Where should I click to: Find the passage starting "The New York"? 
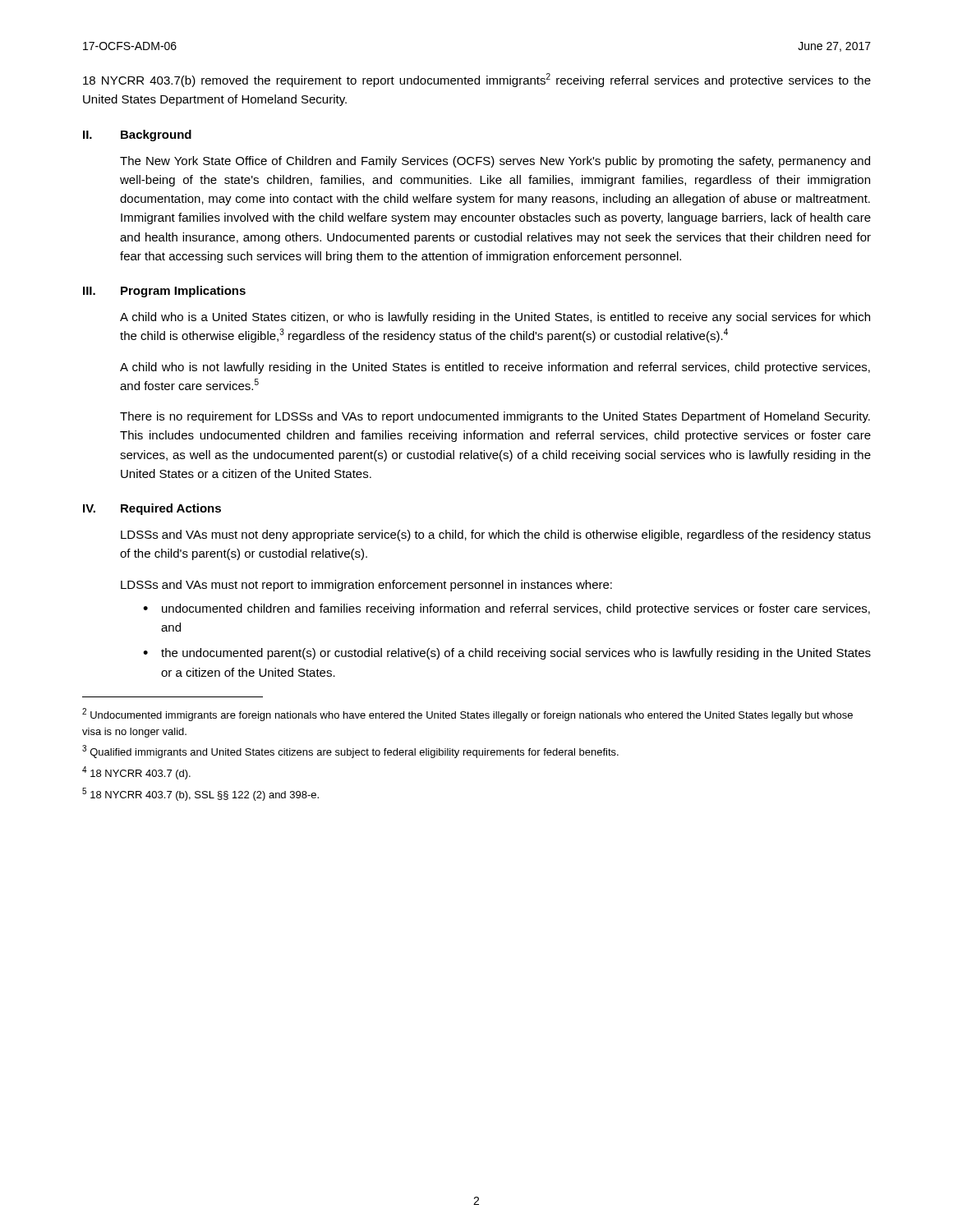[495, 208]
